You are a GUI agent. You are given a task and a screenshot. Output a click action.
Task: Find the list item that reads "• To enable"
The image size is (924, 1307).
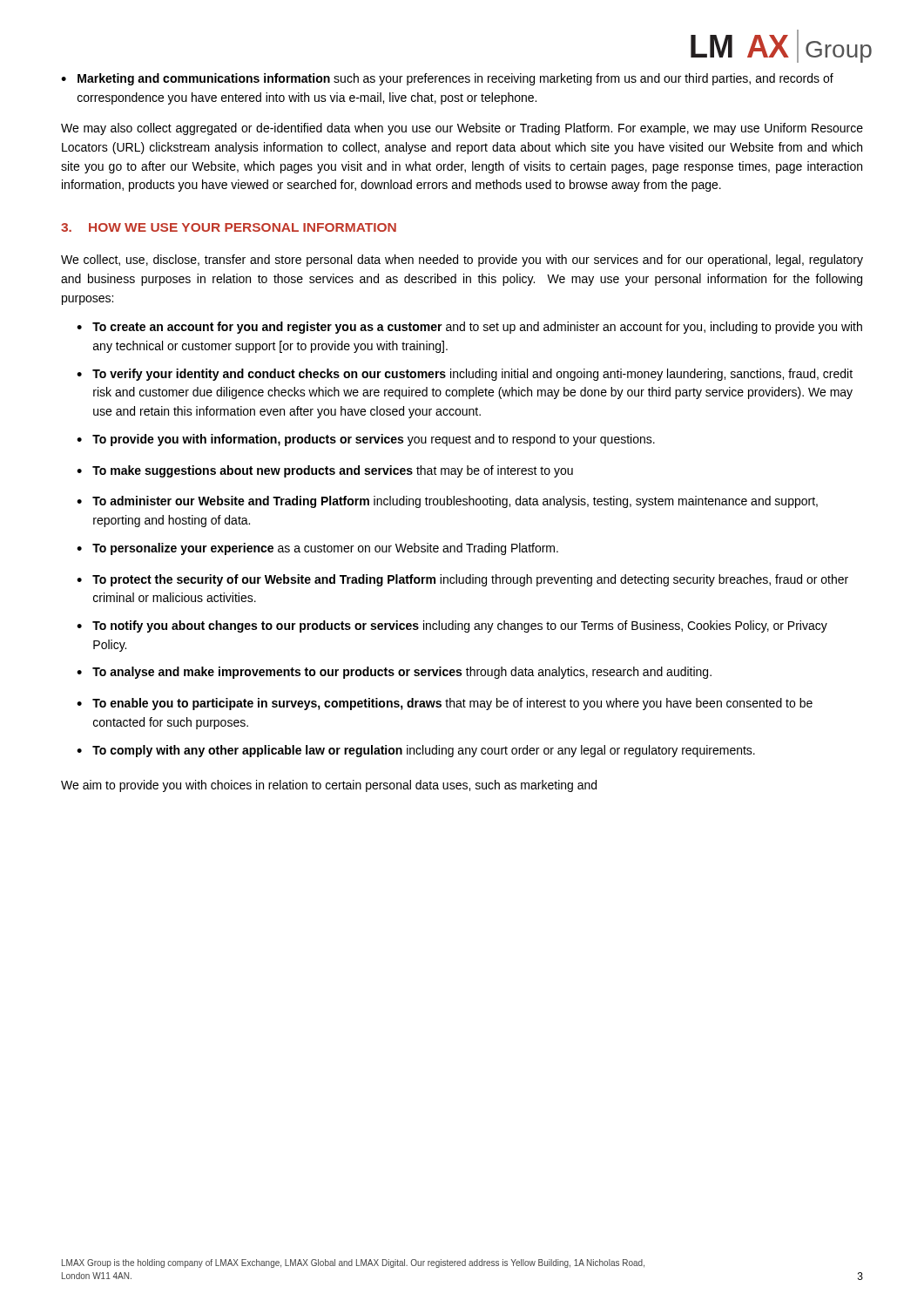470,714
